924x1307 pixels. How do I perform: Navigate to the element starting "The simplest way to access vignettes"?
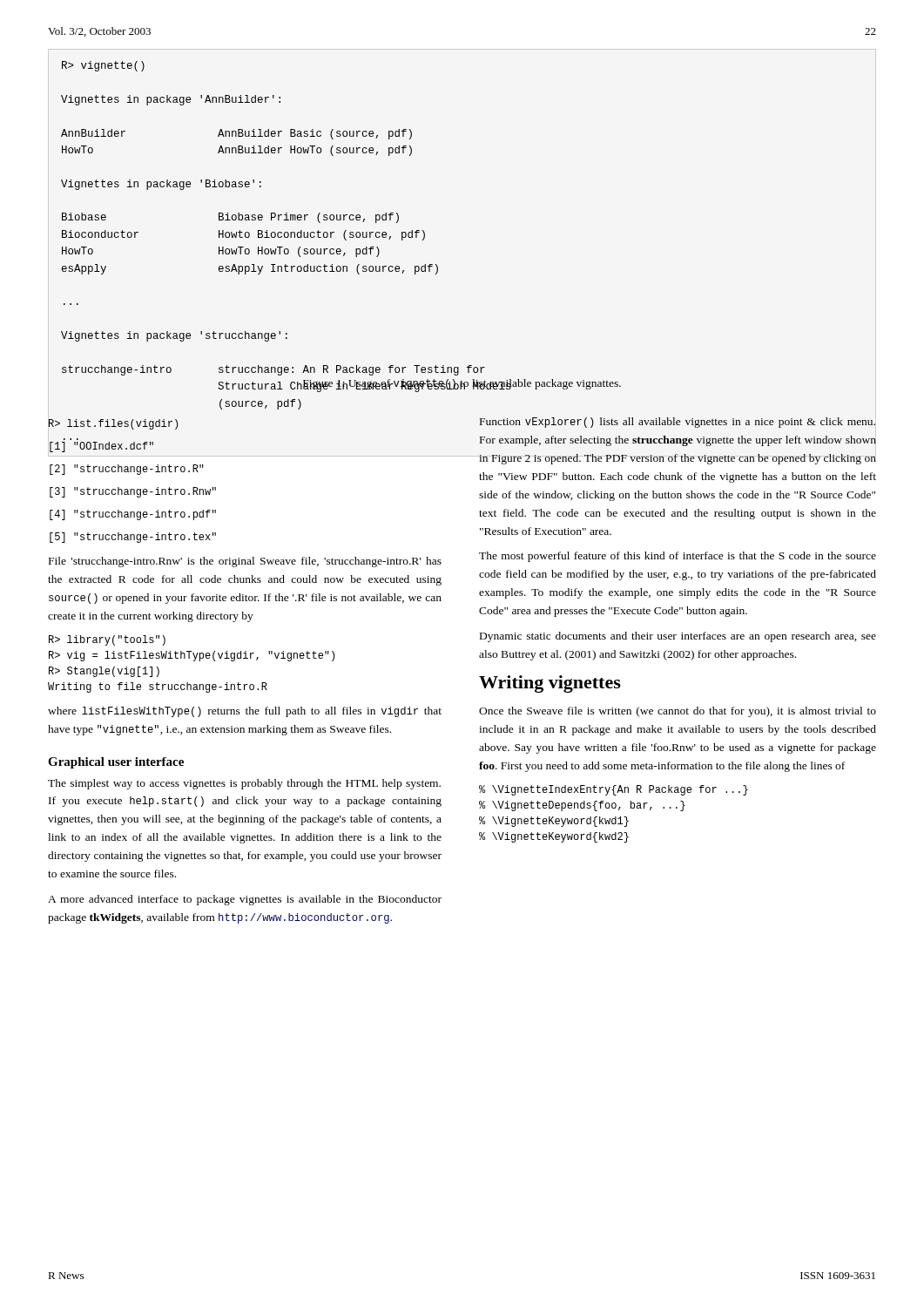[245, 829]
